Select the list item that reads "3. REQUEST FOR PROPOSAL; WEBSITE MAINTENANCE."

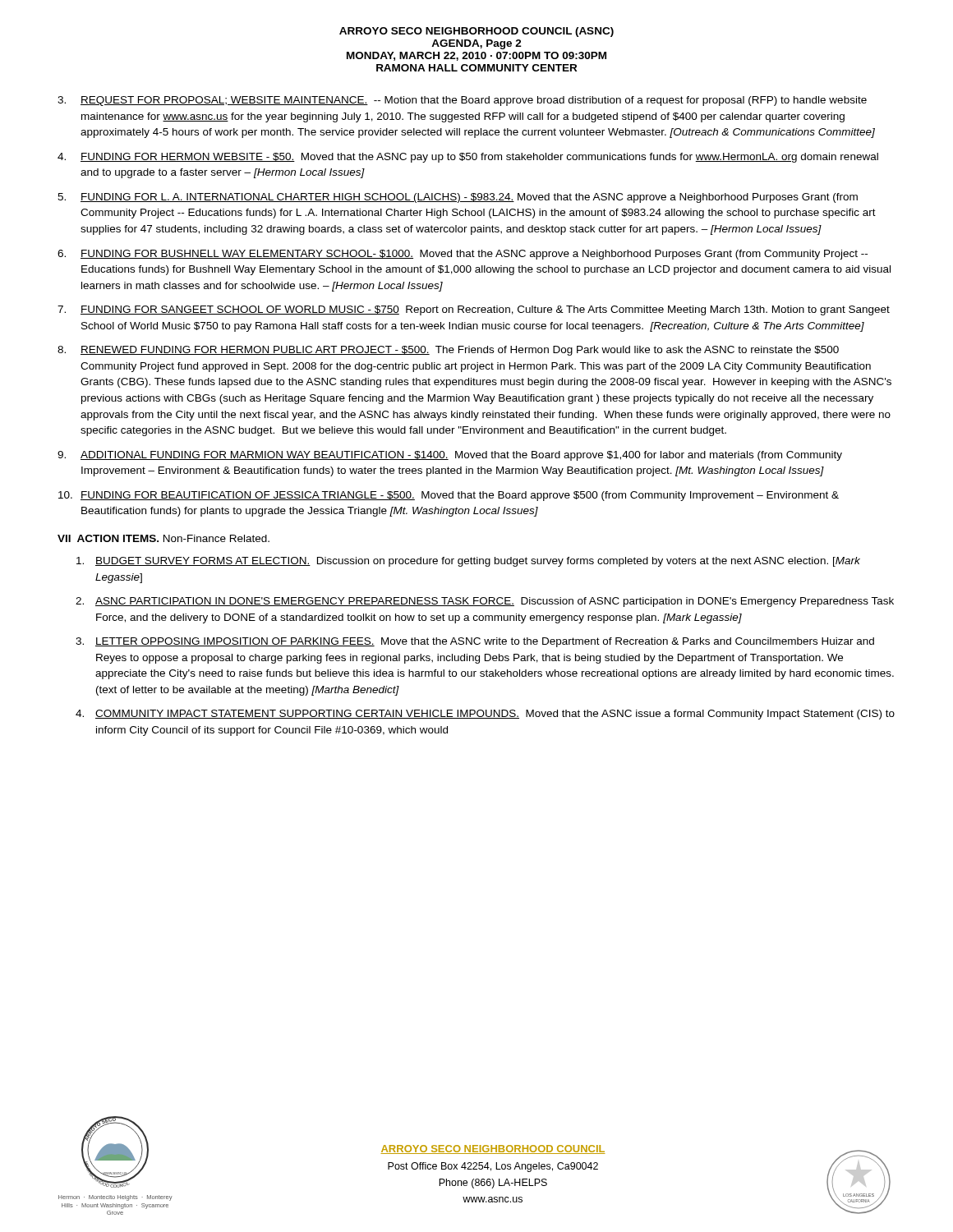pyautogui.click(x=476, y=116)
